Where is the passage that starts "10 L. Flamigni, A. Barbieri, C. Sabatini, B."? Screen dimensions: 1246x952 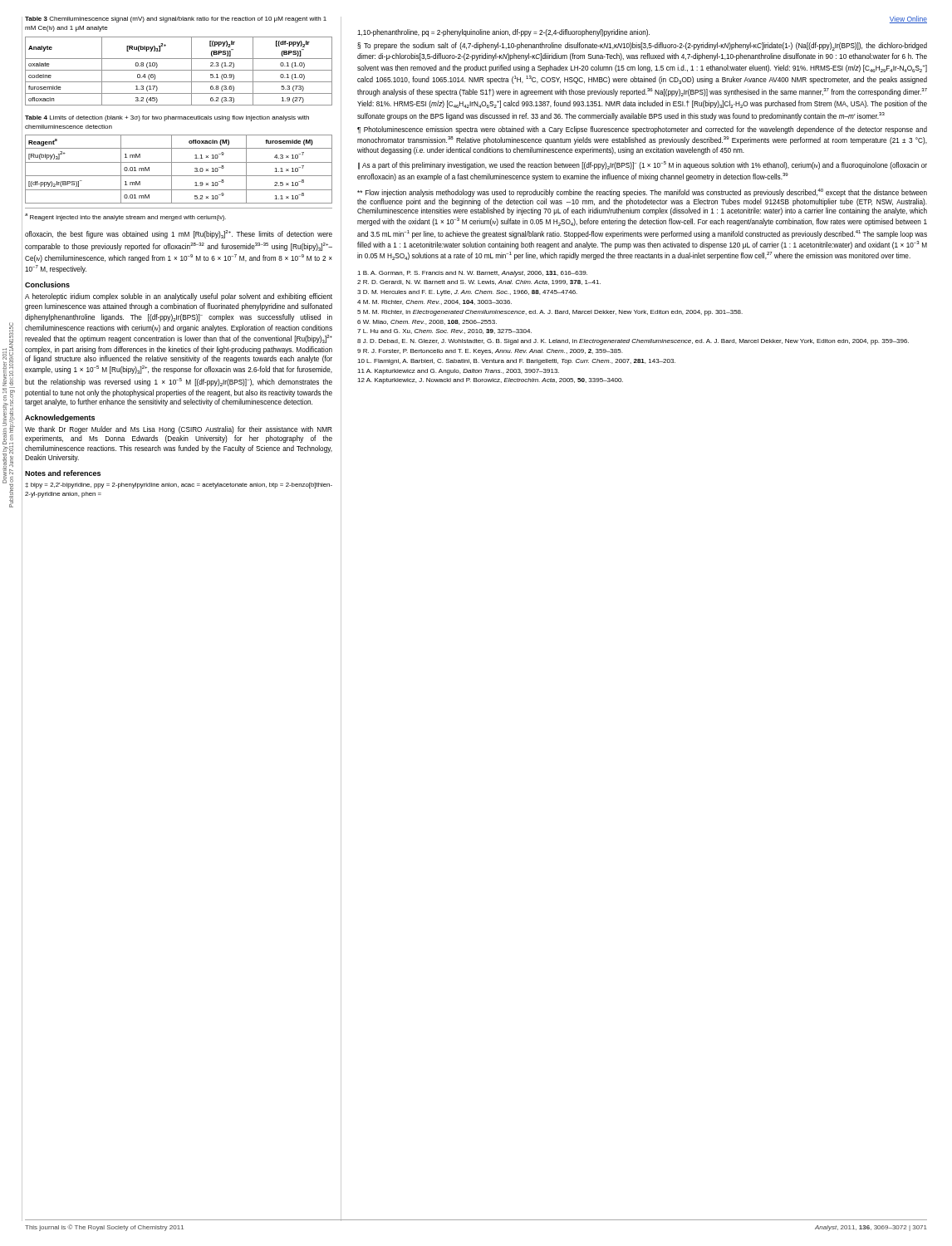click(x=517, y=361)
